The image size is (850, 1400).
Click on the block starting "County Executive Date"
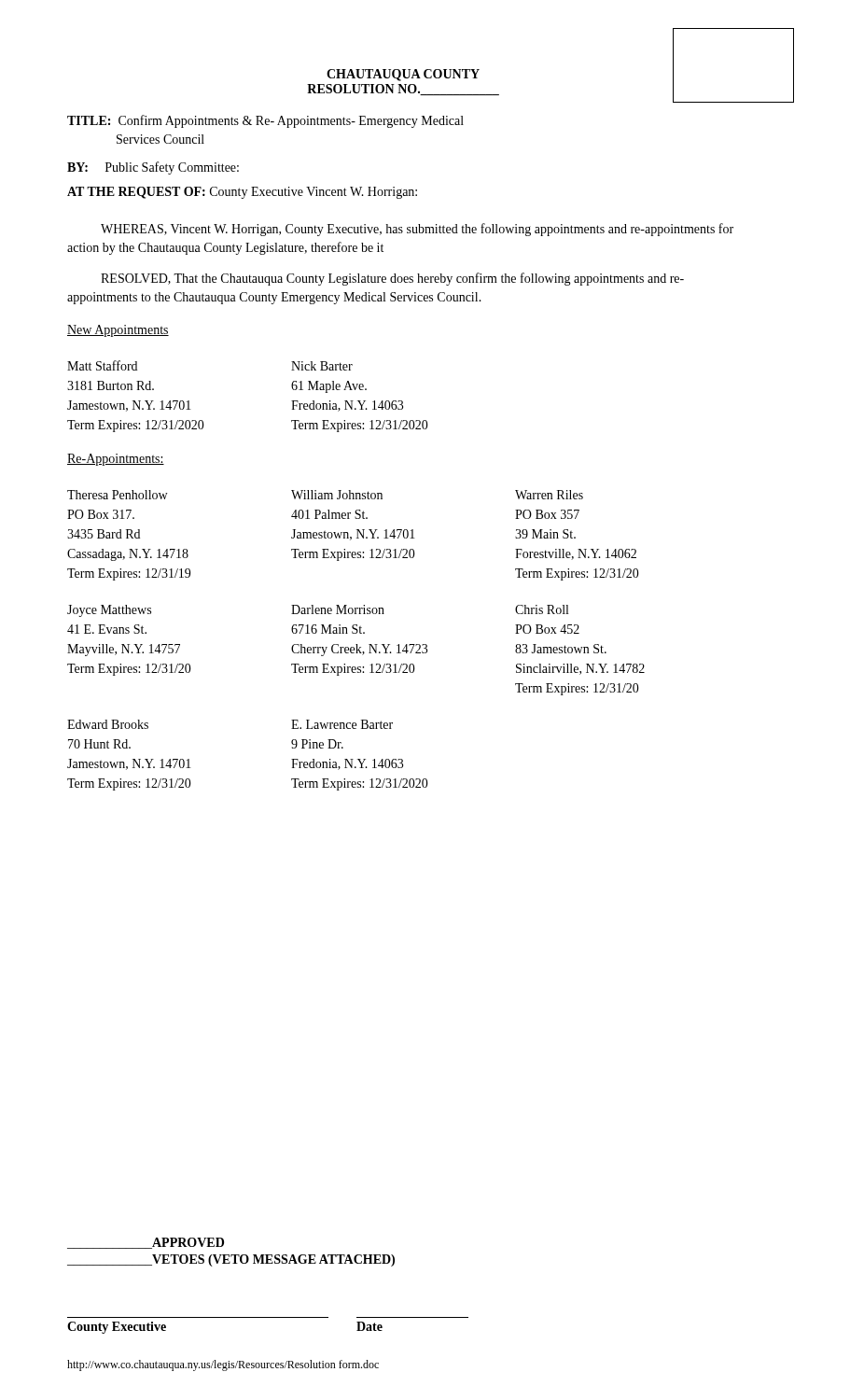(x=394, y=1318)
